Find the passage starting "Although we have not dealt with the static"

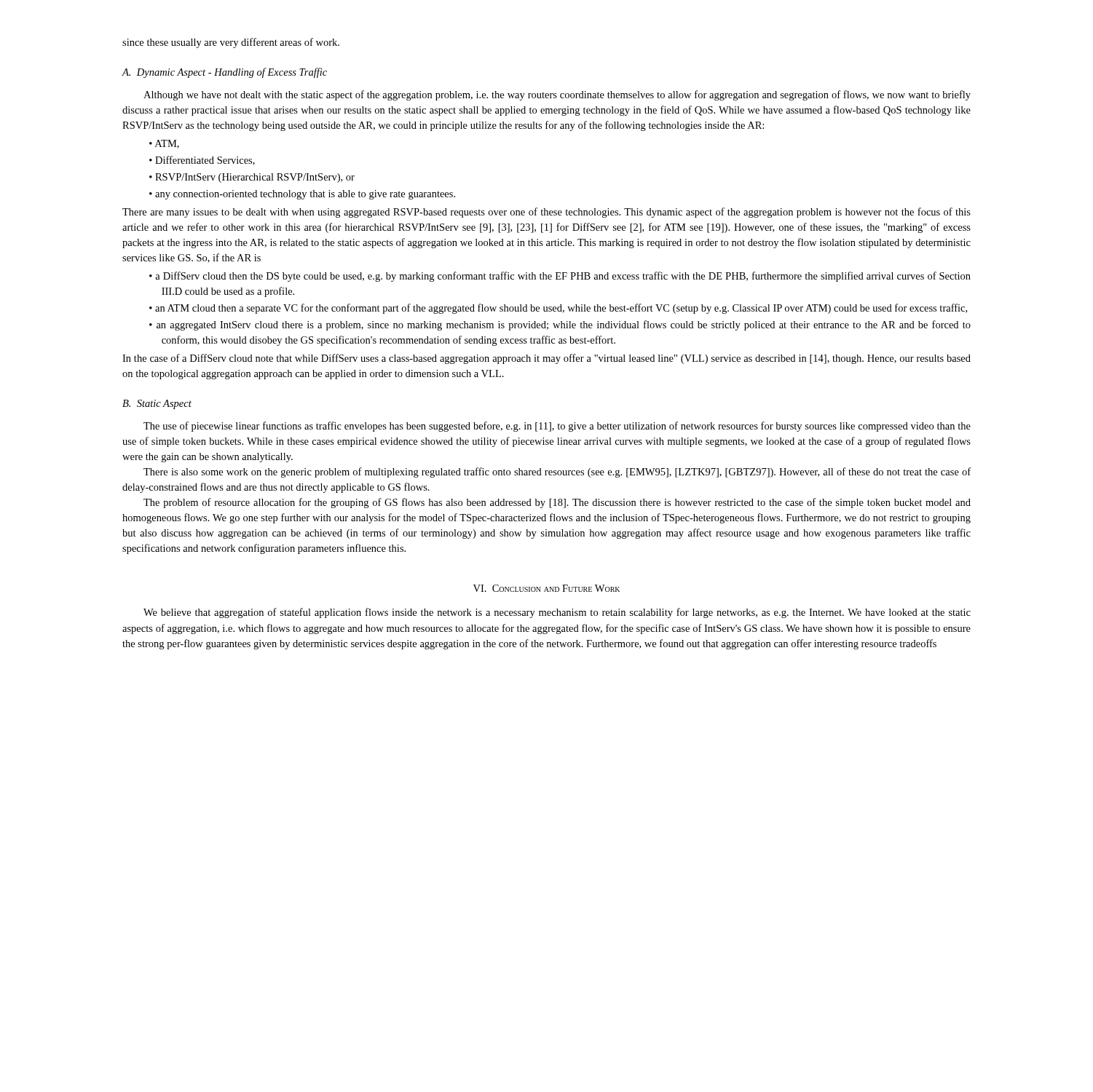click(x=546, y=110)
